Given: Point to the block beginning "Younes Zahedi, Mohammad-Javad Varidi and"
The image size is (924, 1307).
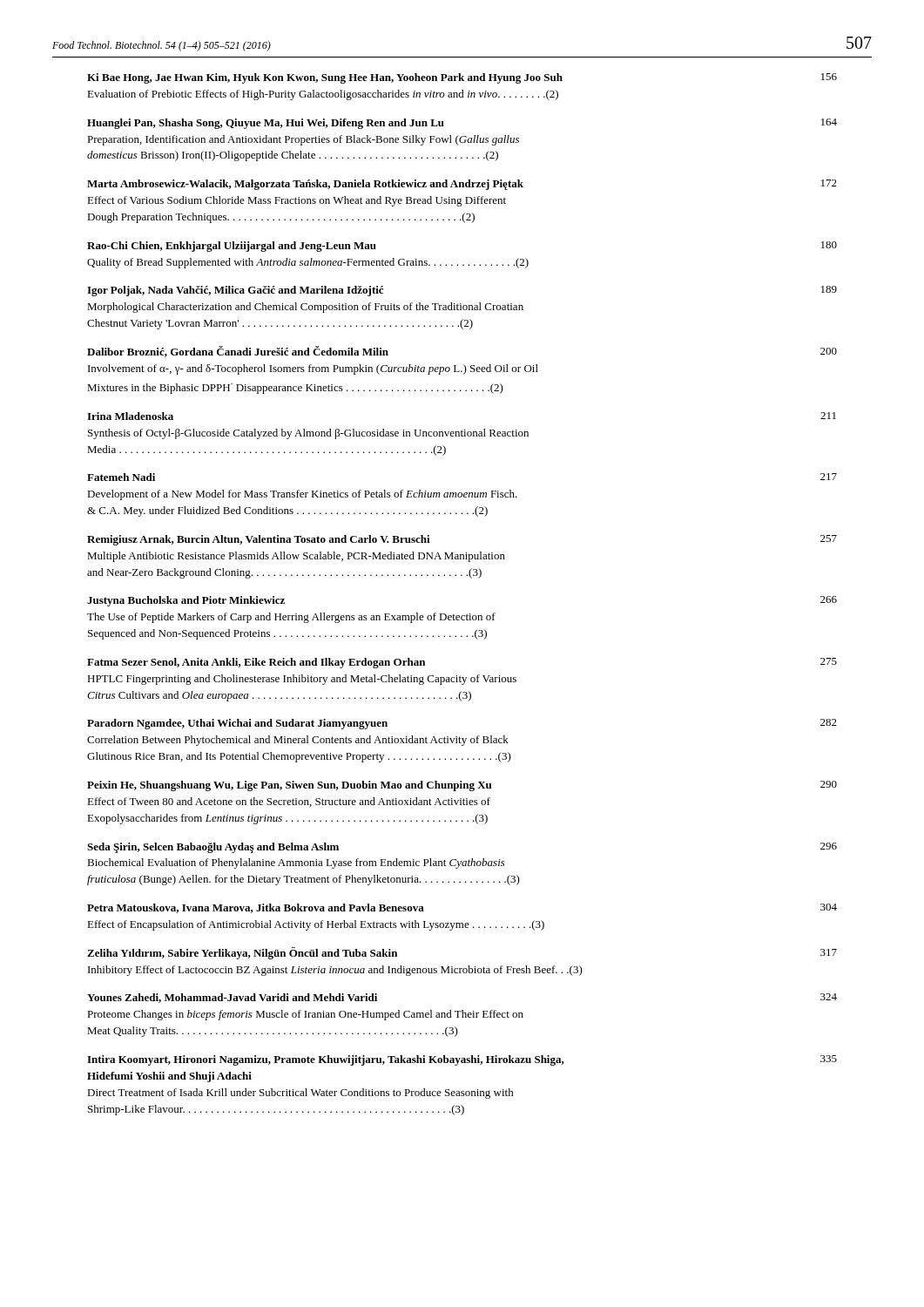Looking at the screenshot, I should point(462,1015).
